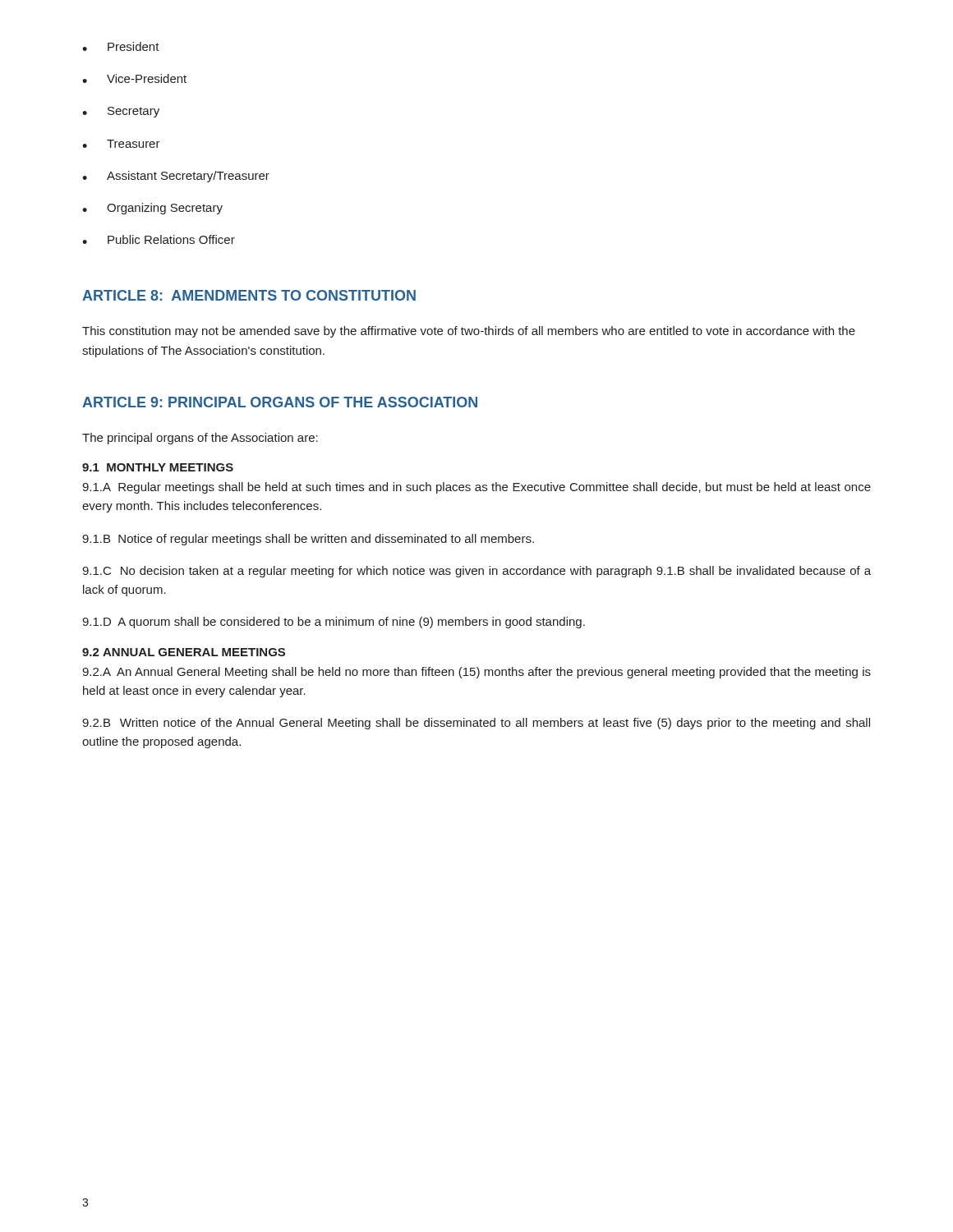
Task: Locate the block starting "1.B Notice of regular meetings shall be written"
Action: (x=309, y=538)
